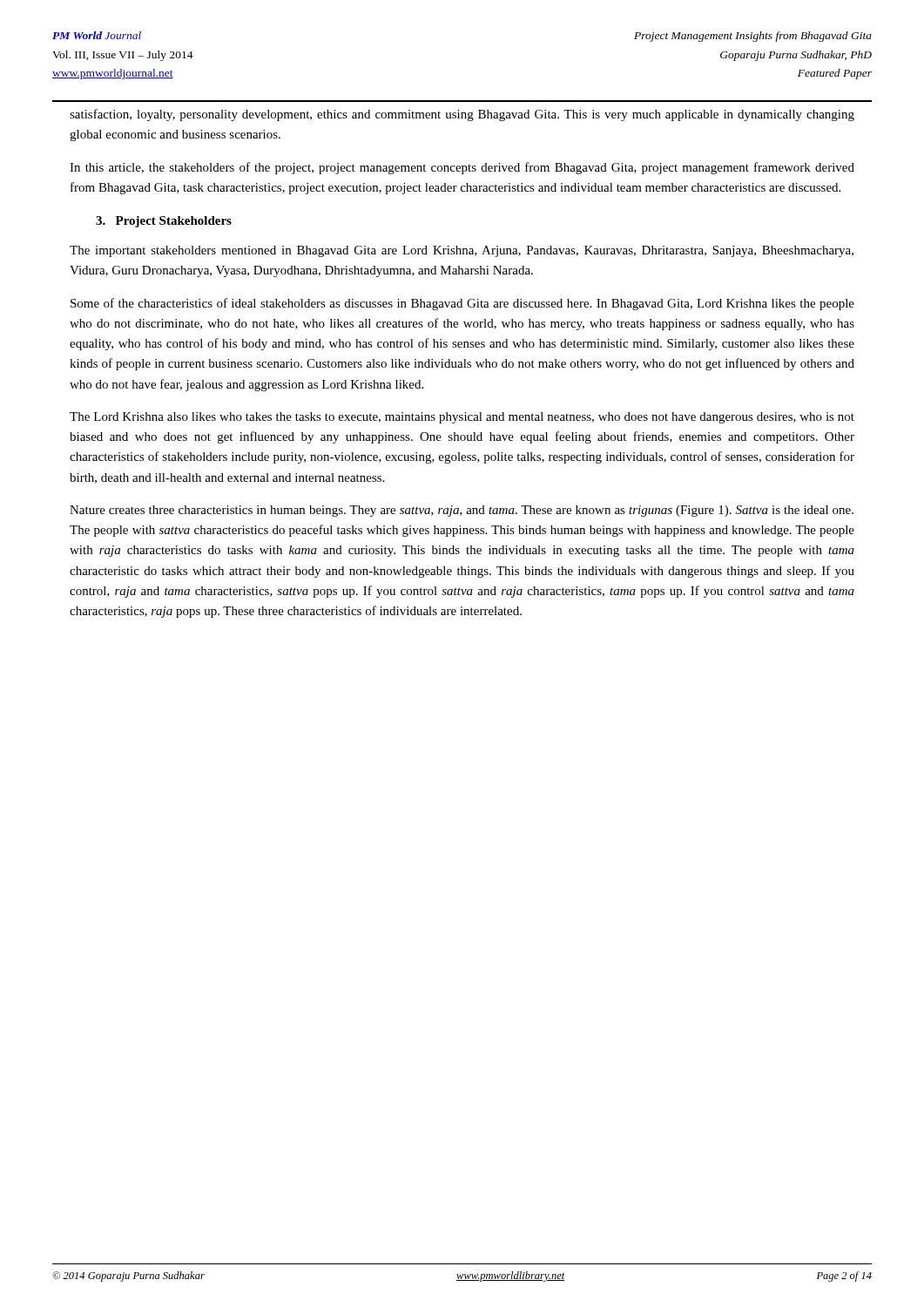Point to the block beginning "In this article, the stakeholders of the"

(x=462, y=177)
